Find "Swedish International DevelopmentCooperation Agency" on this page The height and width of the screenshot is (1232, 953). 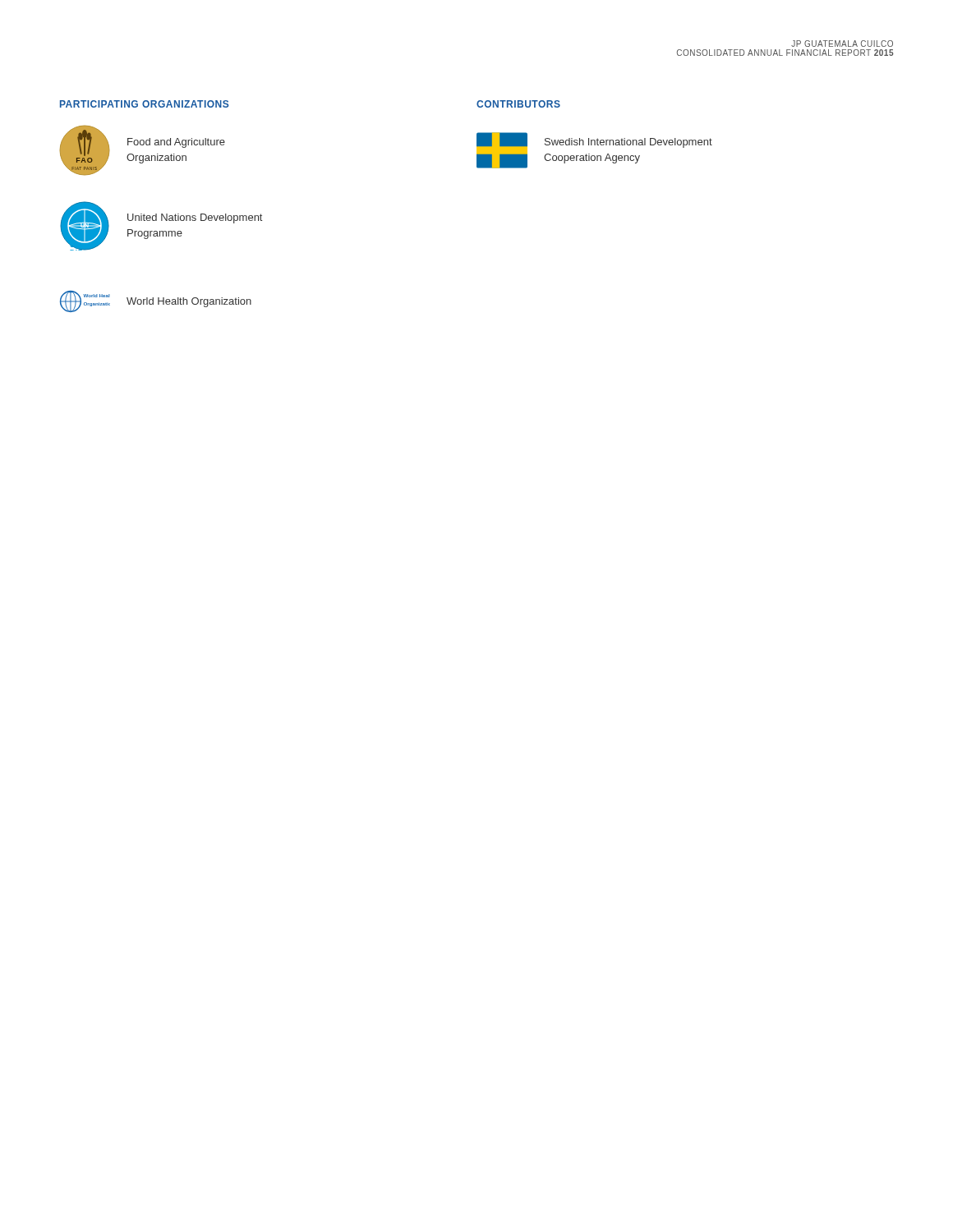pyautogui.click(x=594, y=150)
